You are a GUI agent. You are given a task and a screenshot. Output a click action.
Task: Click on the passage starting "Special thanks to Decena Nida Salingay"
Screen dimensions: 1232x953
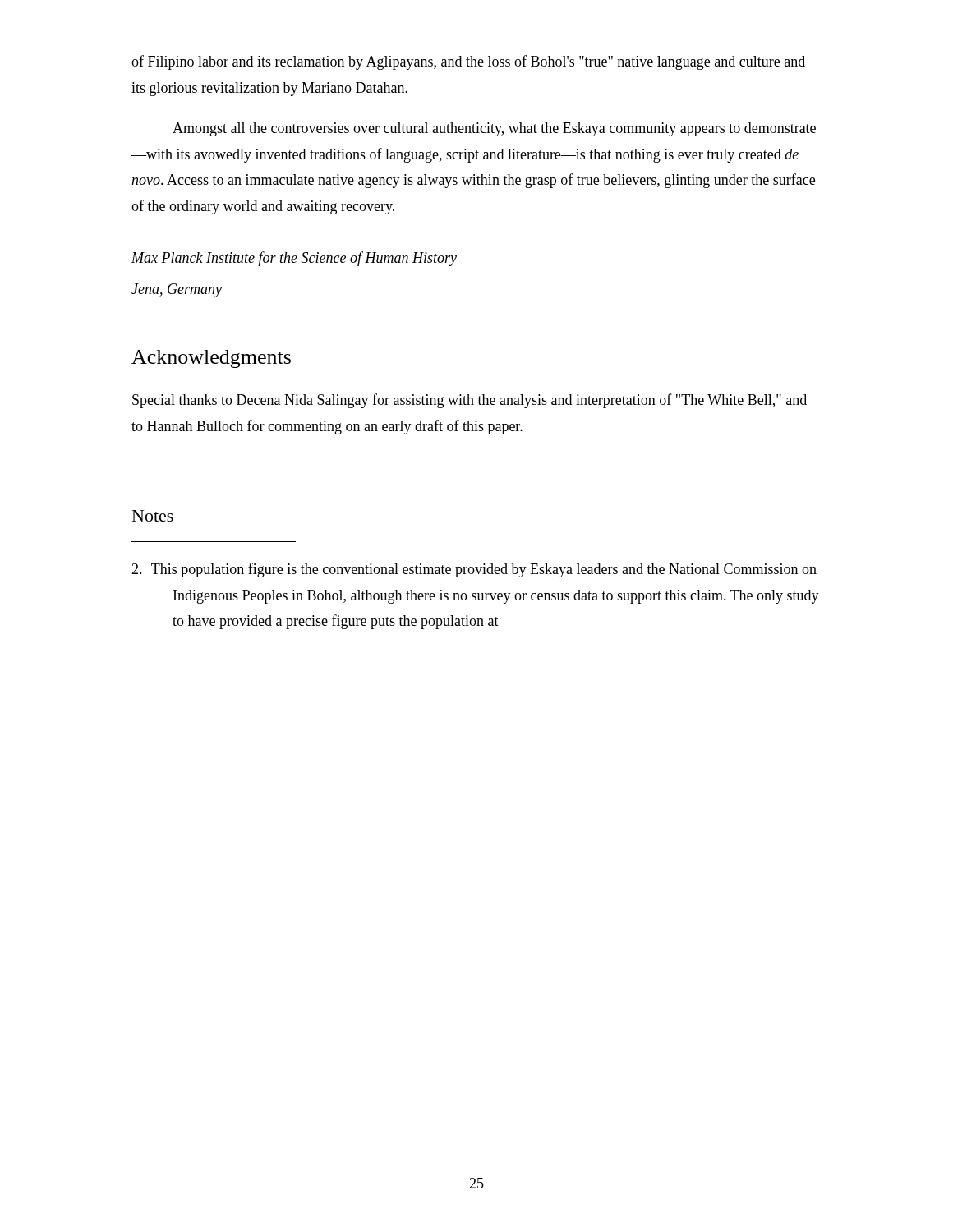[x=469, y=413]
